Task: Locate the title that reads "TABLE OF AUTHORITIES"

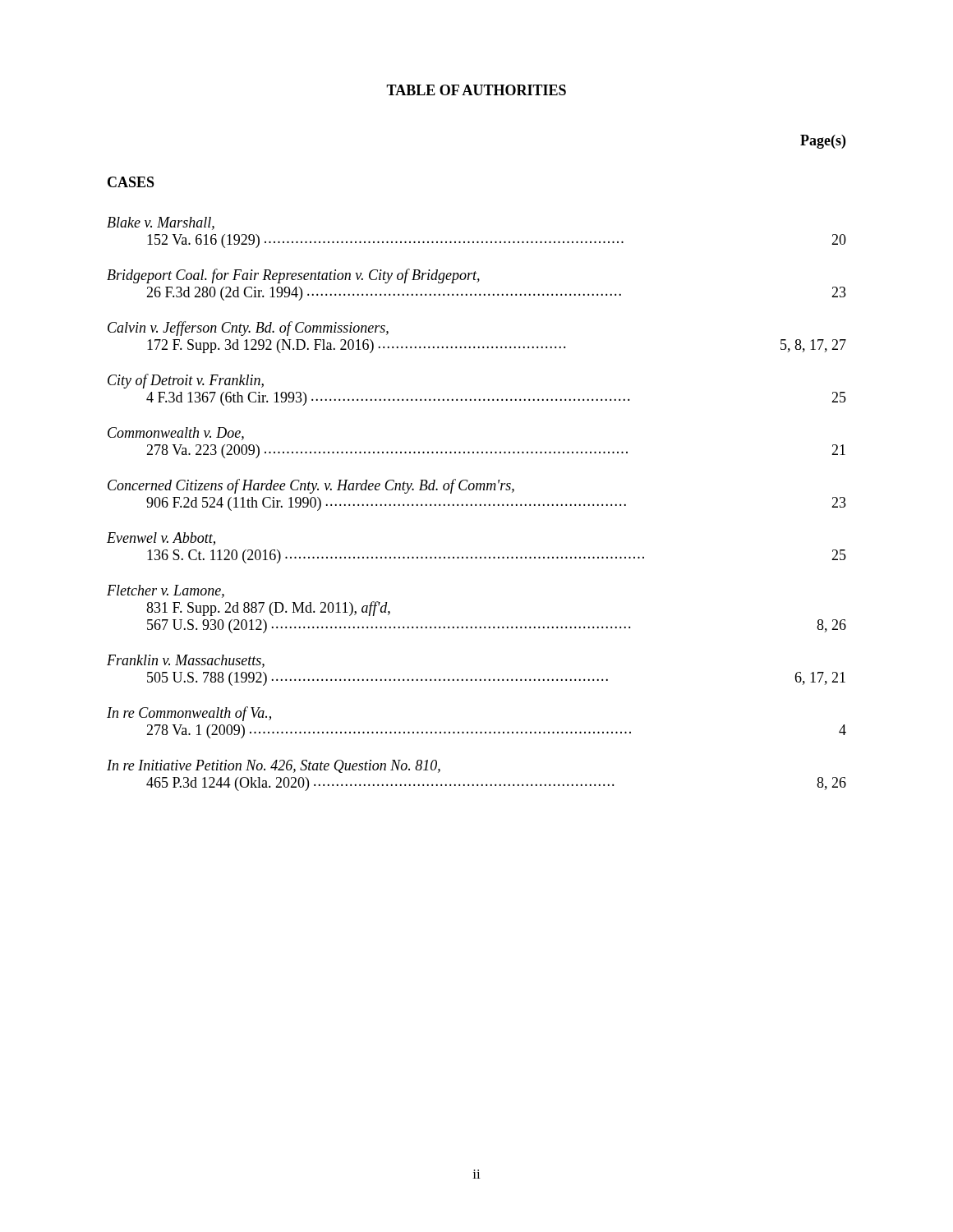Action: 476,90
